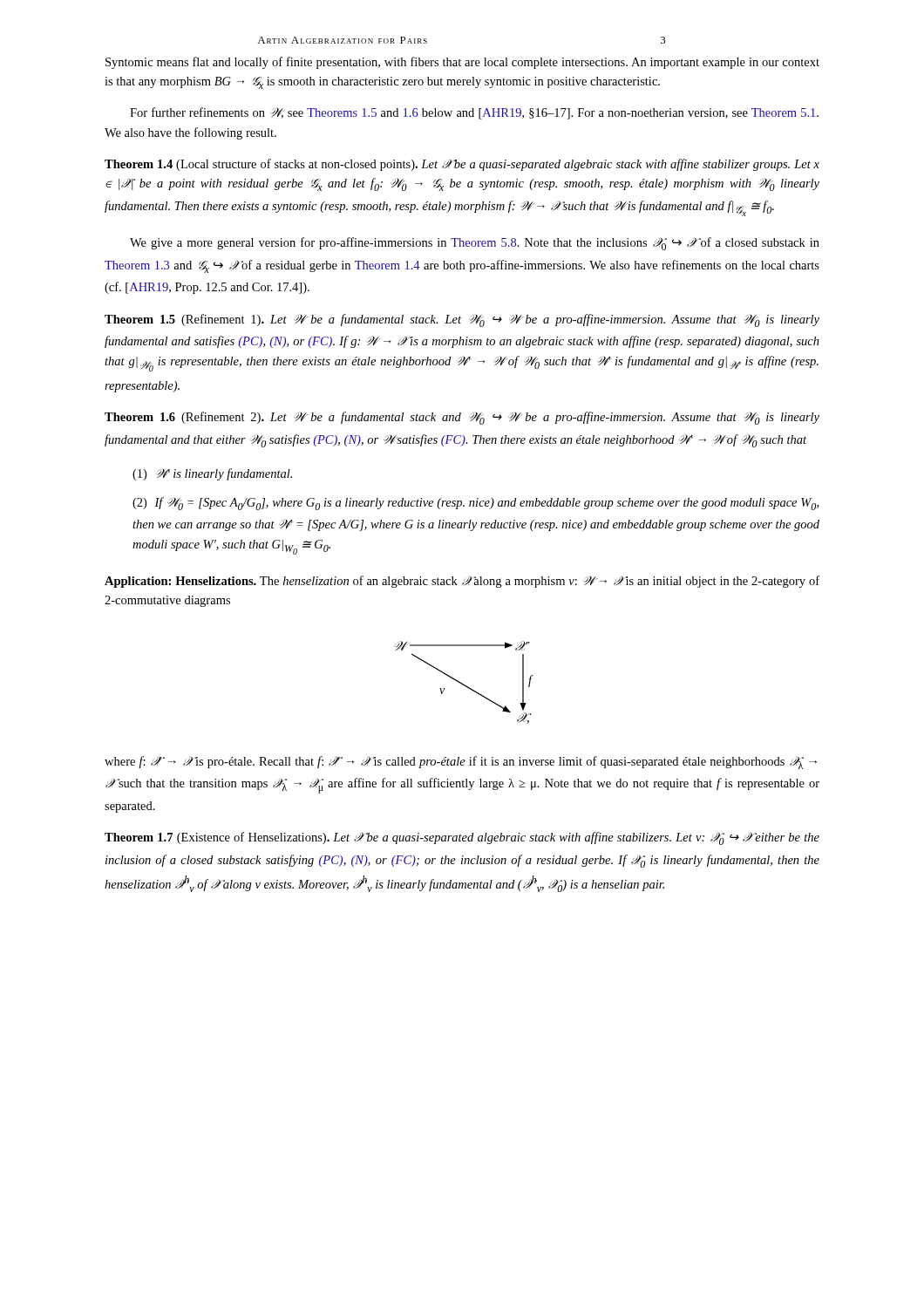The height and width of the screenshot is (1308, 924).
Task: Where is the passage that starts "We give a more general version for"?
Action: 462,265
